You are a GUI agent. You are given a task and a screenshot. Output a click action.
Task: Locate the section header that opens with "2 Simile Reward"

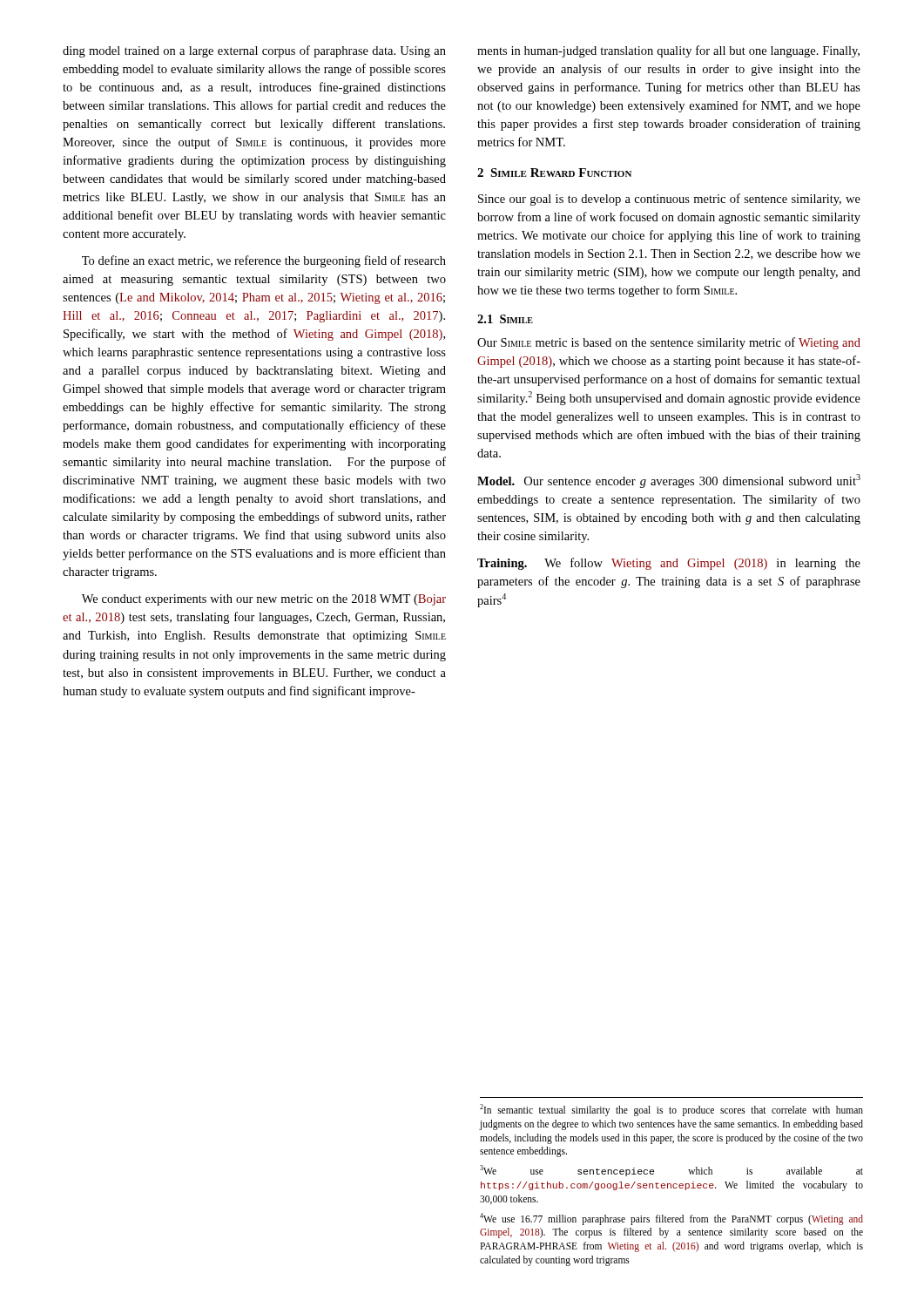click(554, 173)
